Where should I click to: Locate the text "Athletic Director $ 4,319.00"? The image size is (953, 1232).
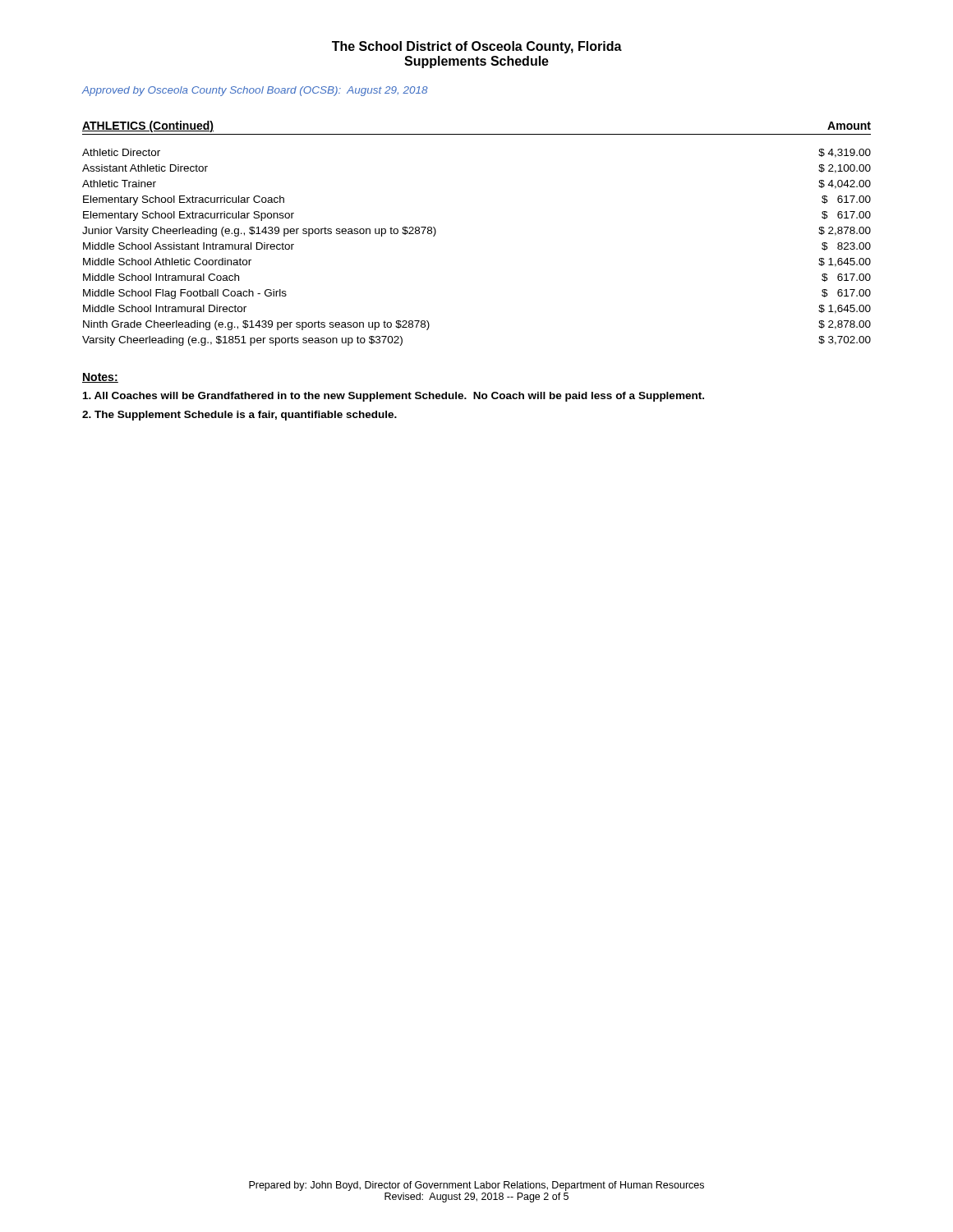click(x=124, y=153)
